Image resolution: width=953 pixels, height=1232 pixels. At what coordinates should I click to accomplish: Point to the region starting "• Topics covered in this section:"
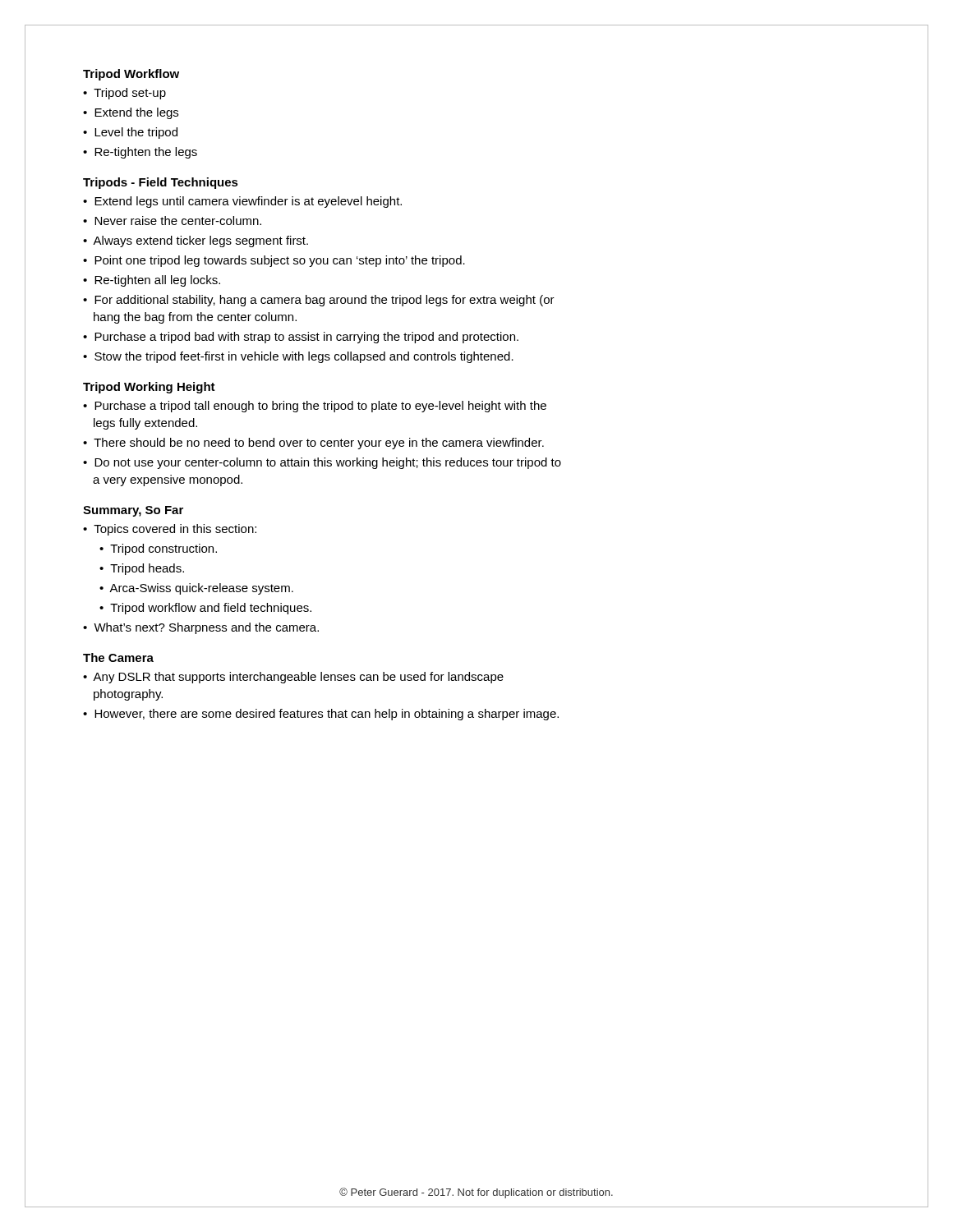coord(170,529)
